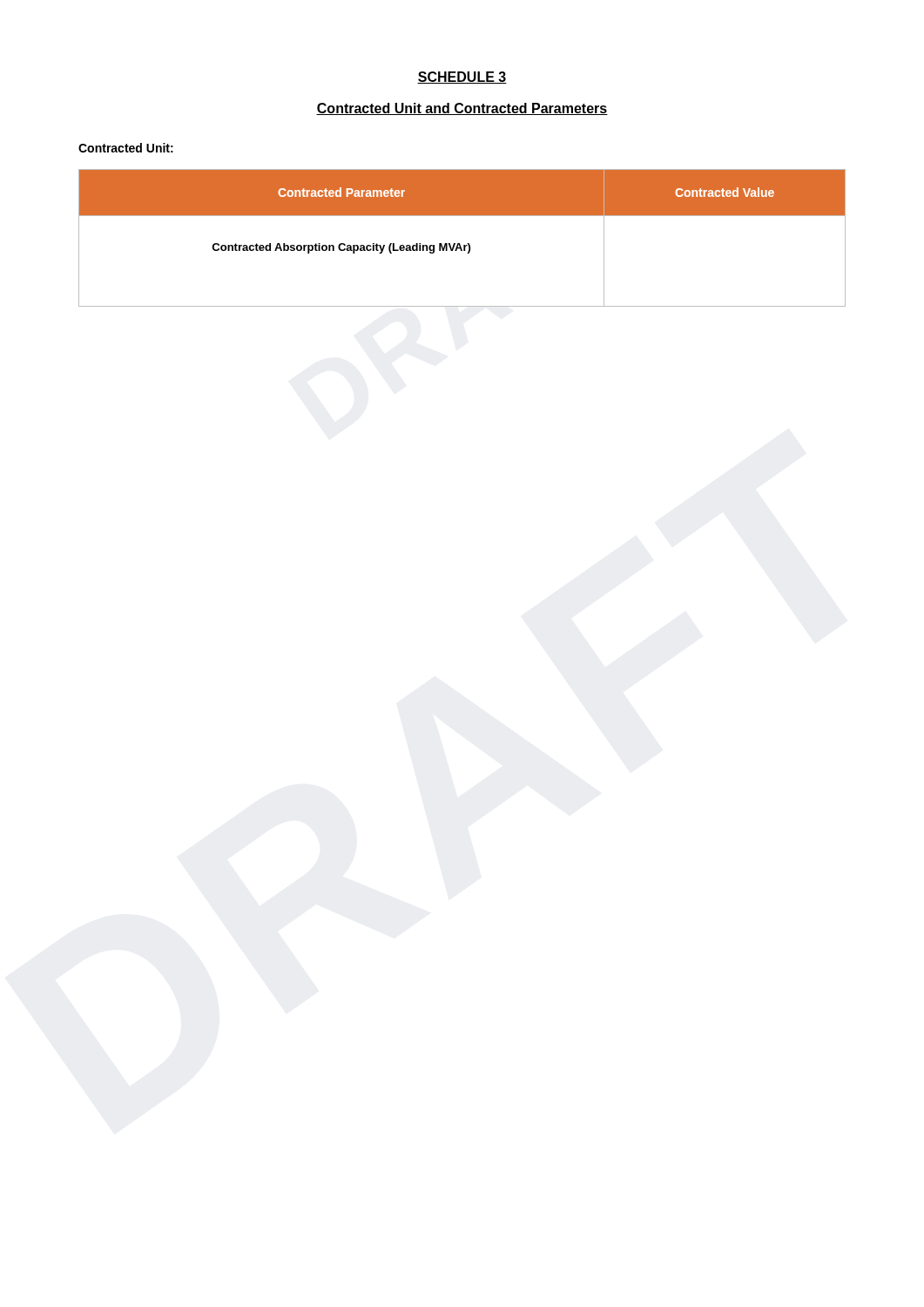Locate the text "SCHEDULE 3"

pyautogui.click(x=462, y=77)
